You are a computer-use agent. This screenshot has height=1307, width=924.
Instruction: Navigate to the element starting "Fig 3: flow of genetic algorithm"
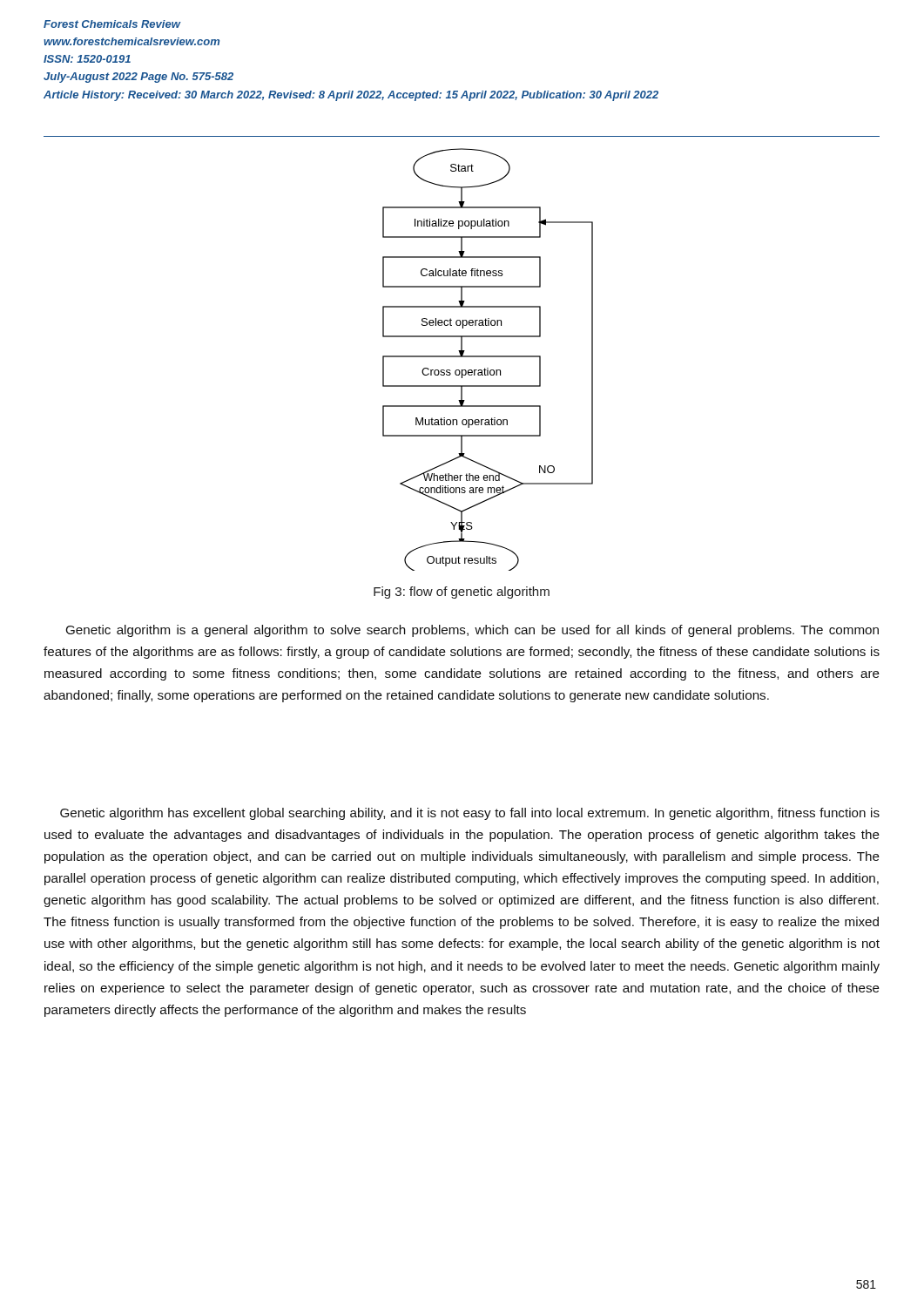[x=462, y=591]
